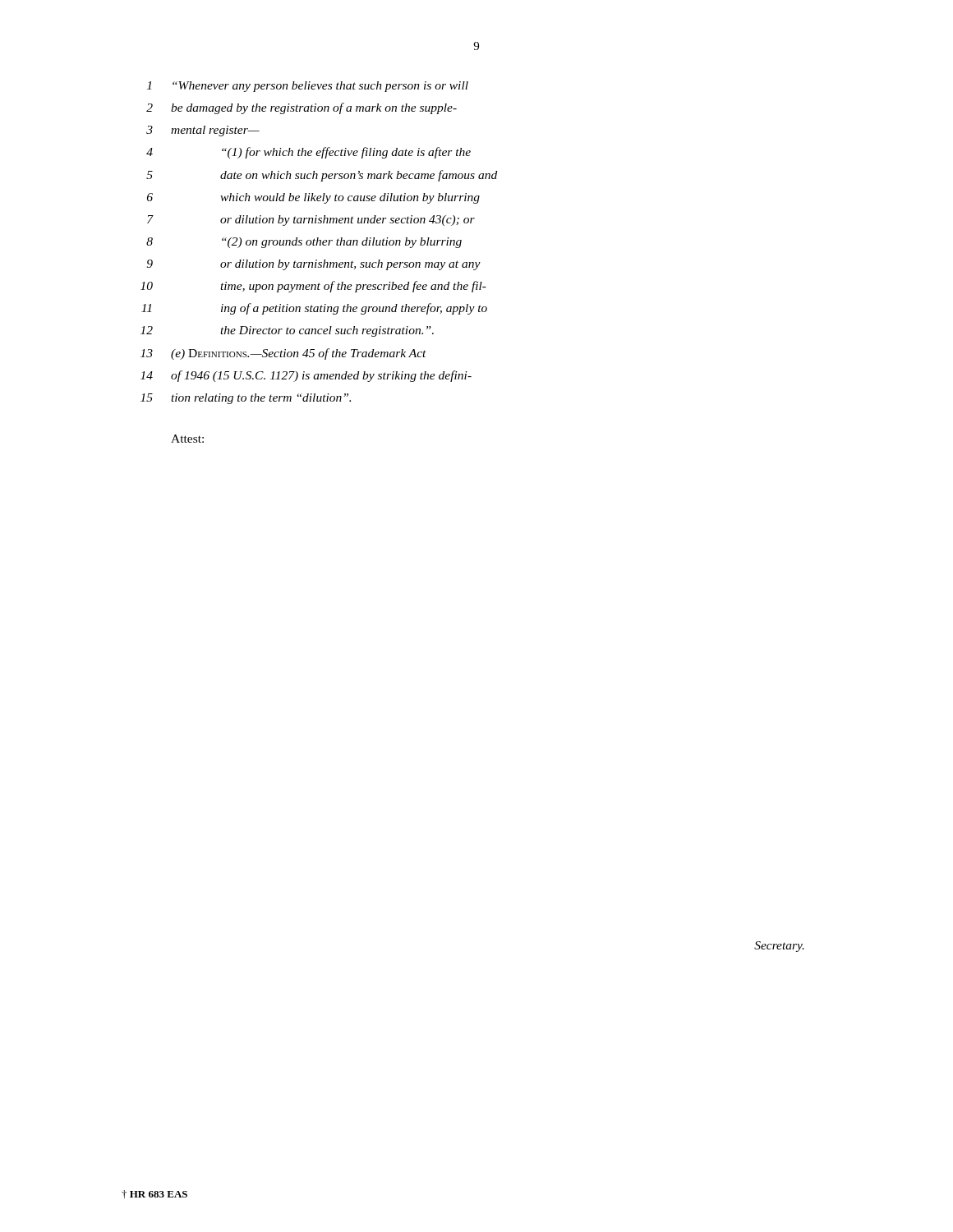Find the block on this page that starts "7 or dilution by tarnishment"
The image size is (953, 1232).
coord(311,221)
